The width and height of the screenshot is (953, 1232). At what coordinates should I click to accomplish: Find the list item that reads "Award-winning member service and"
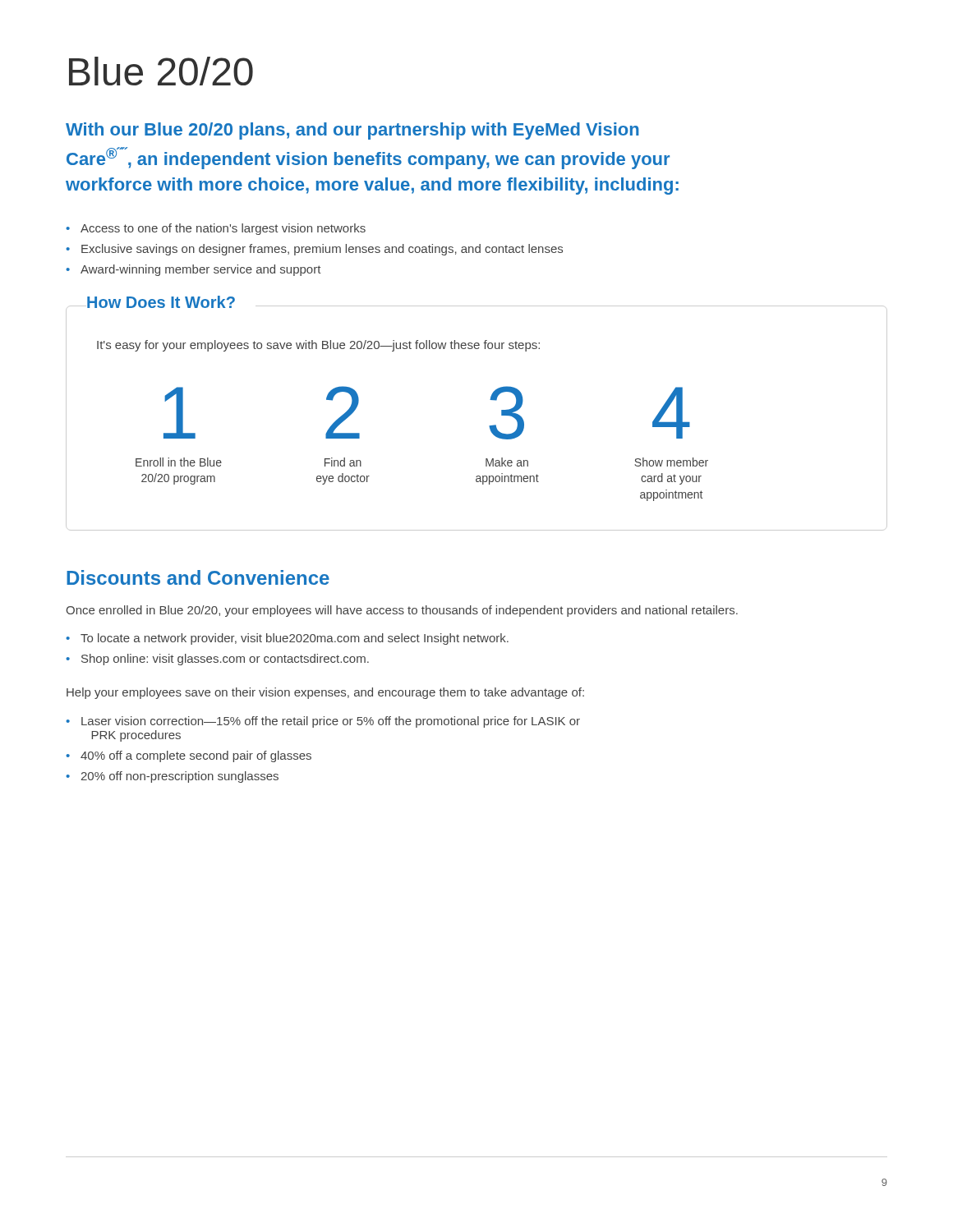click(x=193, y=270)
